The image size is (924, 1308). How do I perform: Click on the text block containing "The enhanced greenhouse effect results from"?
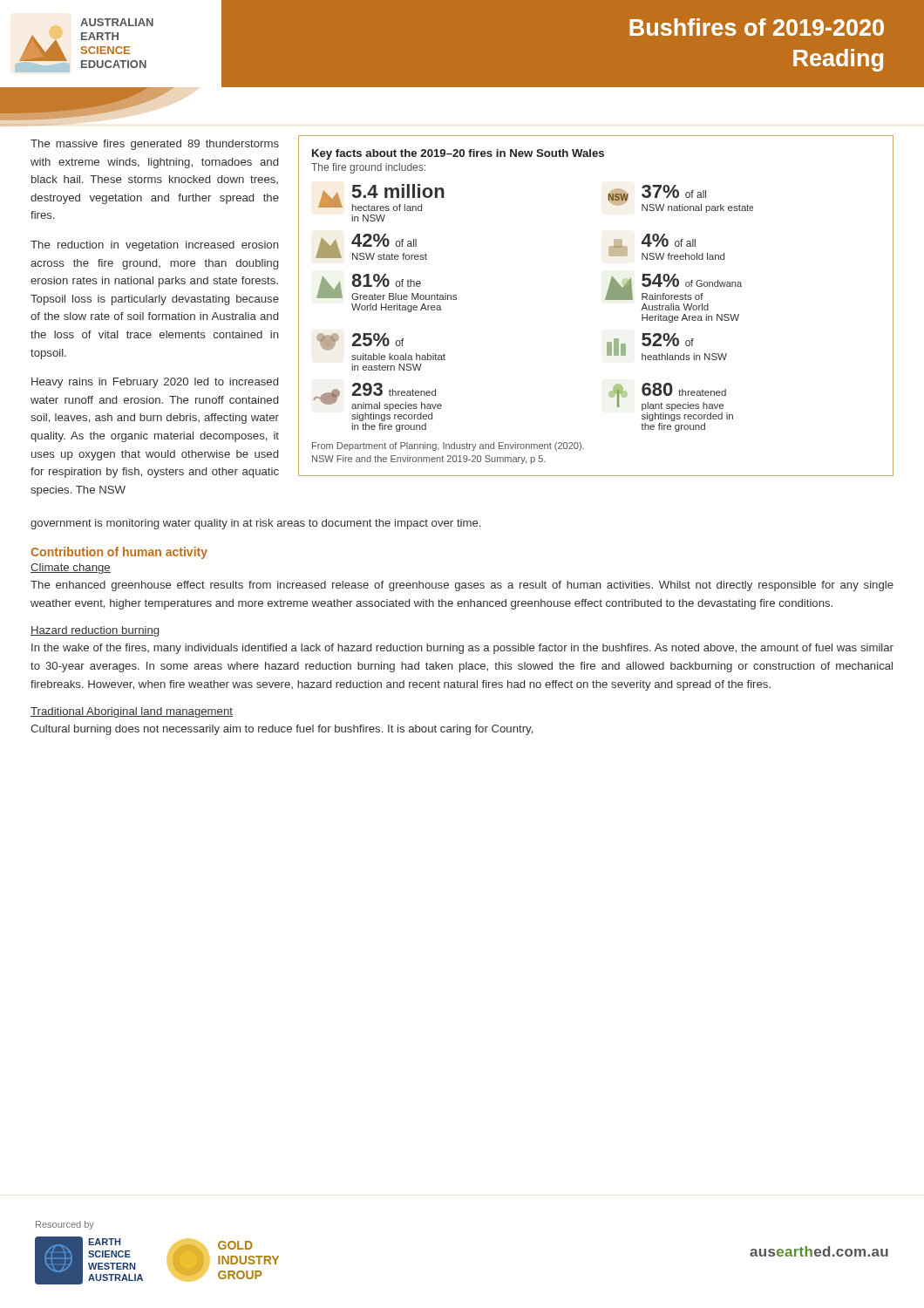click(x=462, y=594)
